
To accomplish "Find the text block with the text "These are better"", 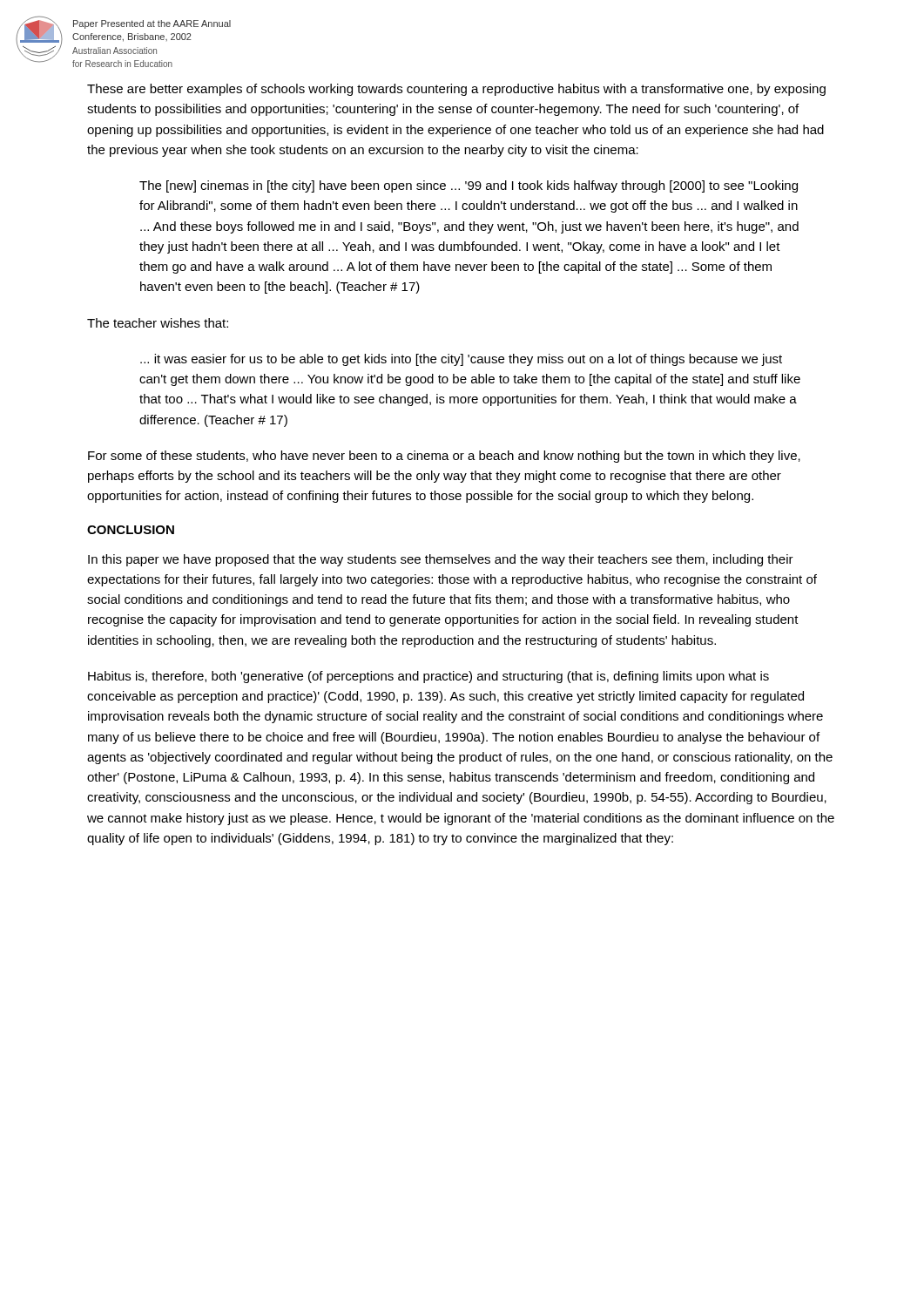I will pos(457,119).
